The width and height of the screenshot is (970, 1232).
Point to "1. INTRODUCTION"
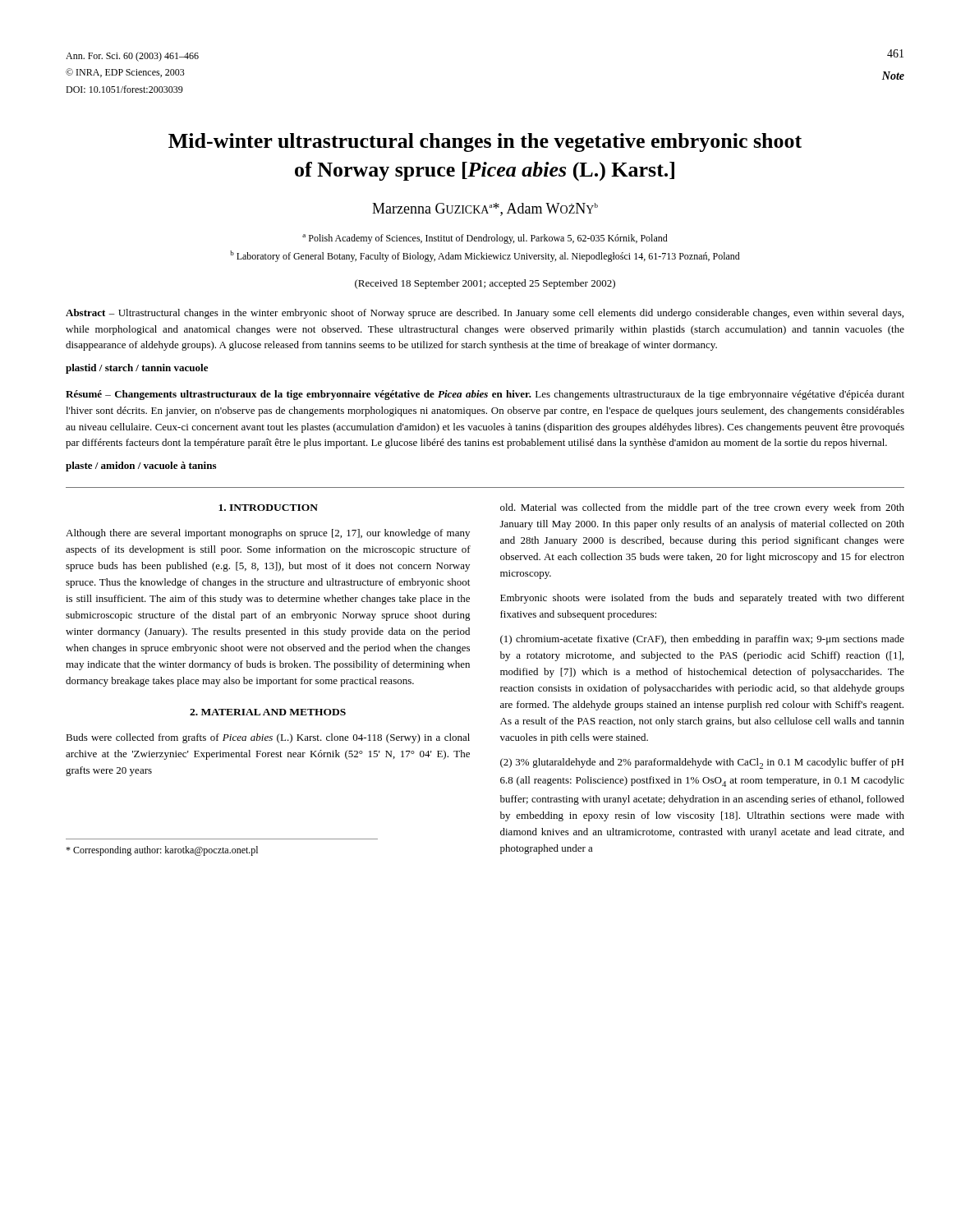[268, 507]
